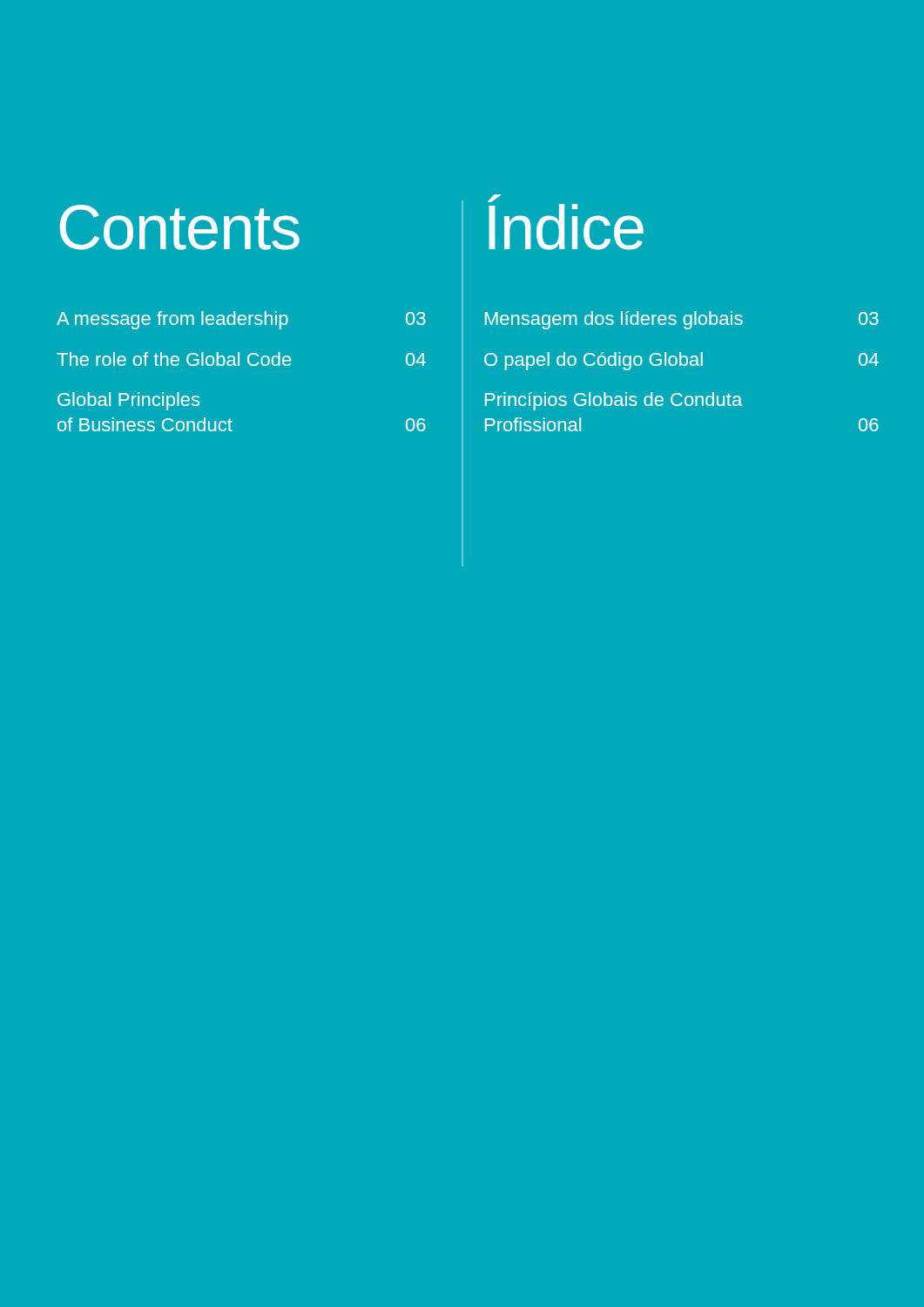Navigate to the region starting "Global Principles"

(128, 401)
